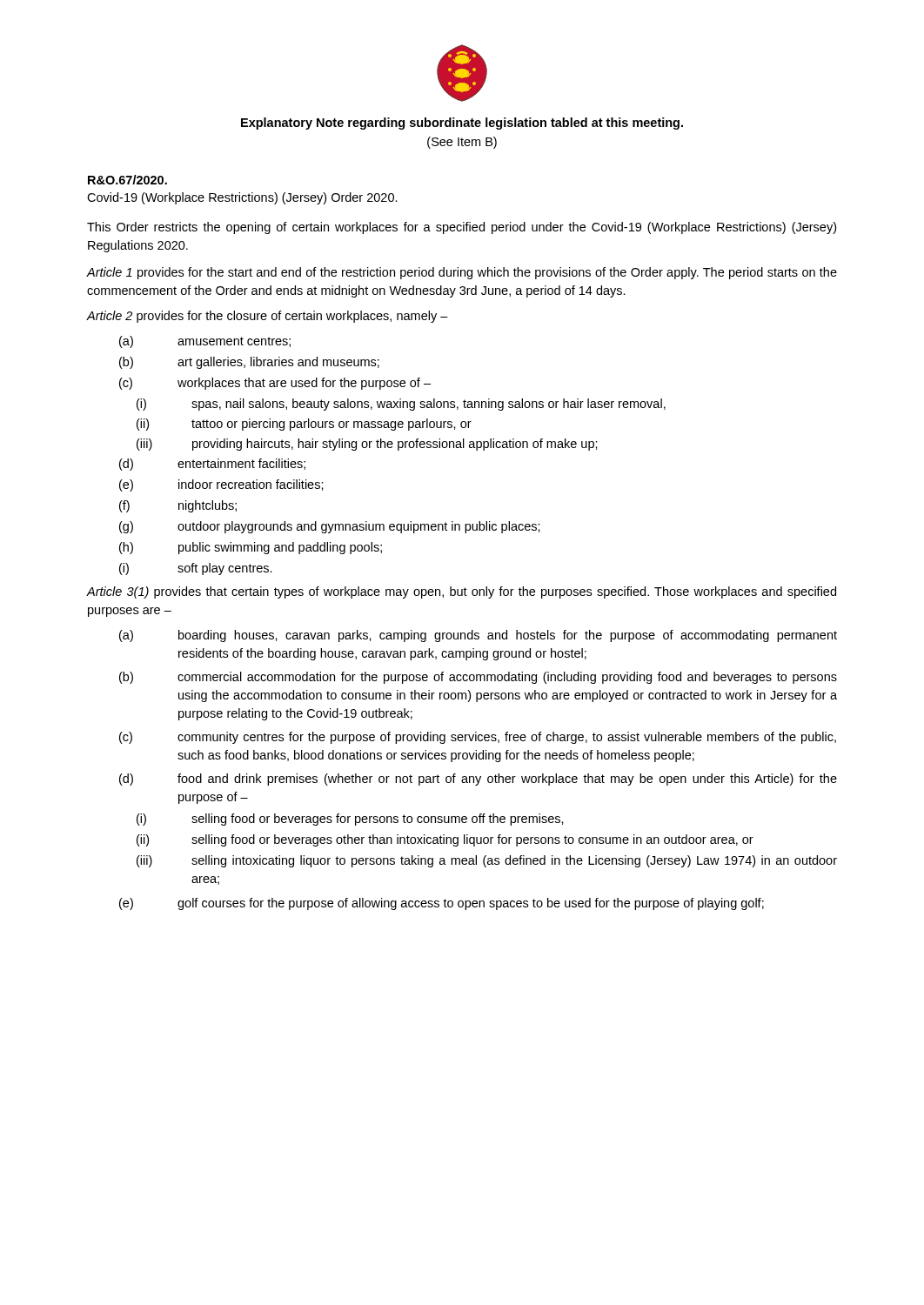Locate the list item that reads "(g) outdoor playgrounds and gymnasium equipment"
924x1305 pixels.
(x=462, y=527)
